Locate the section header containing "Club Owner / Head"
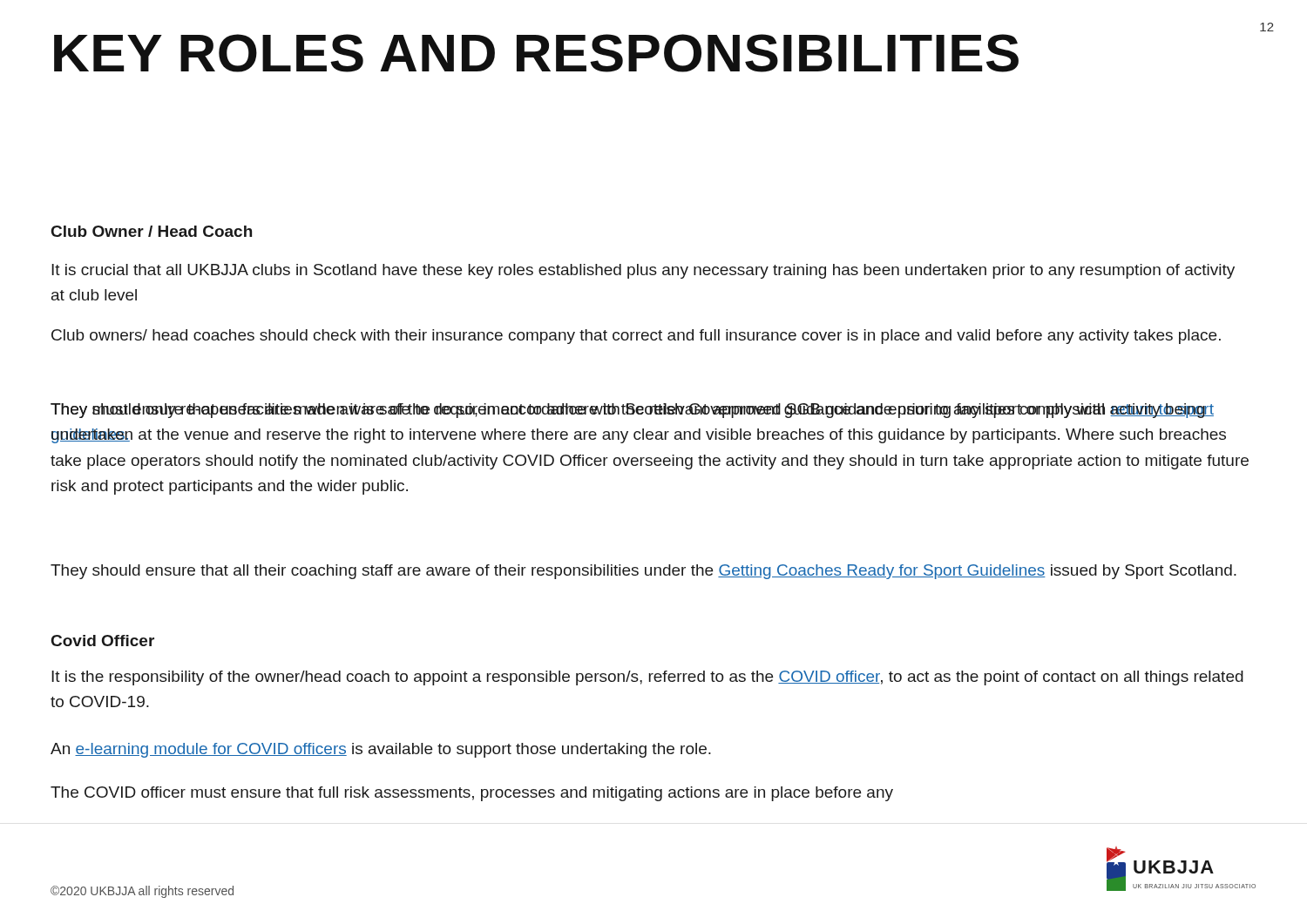This screenshot has width=1307, height=924. point(152,231)
